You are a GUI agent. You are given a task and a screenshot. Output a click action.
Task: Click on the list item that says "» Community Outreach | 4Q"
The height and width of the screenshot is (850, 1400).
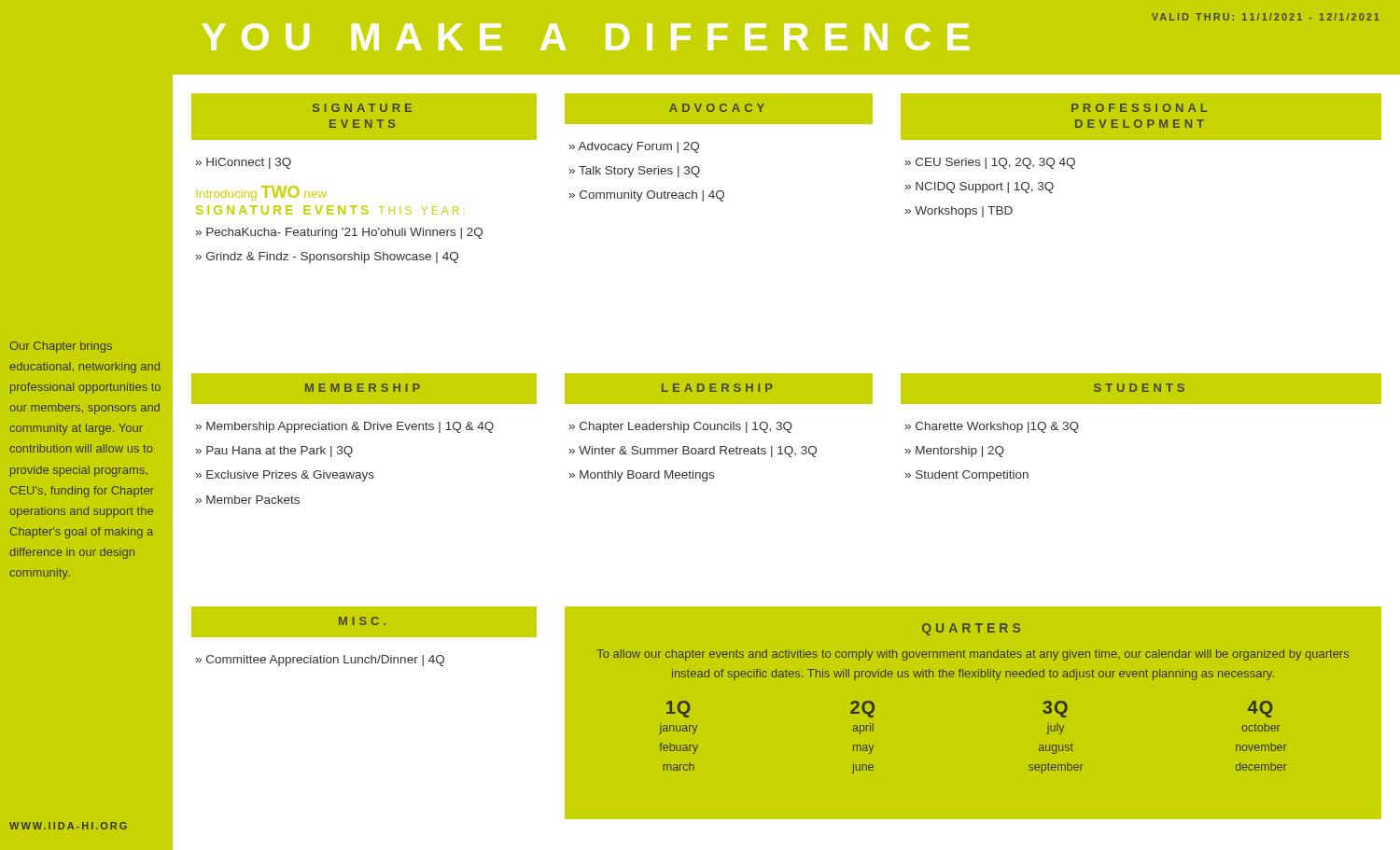pyautogui.click(x=647, y=195)
